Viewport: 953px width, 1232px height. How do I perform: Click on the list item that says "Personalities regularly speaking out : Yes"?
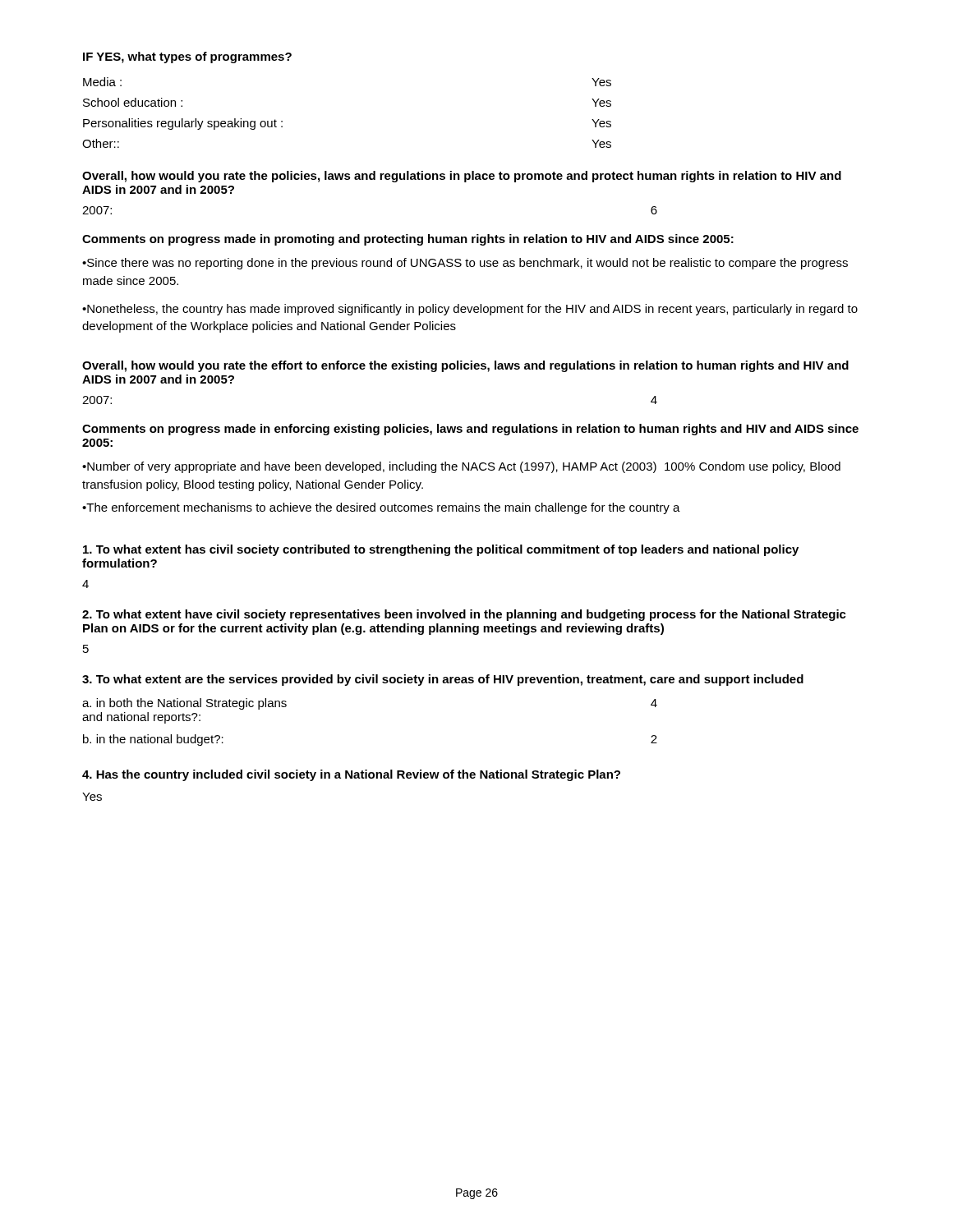[182, 124]
